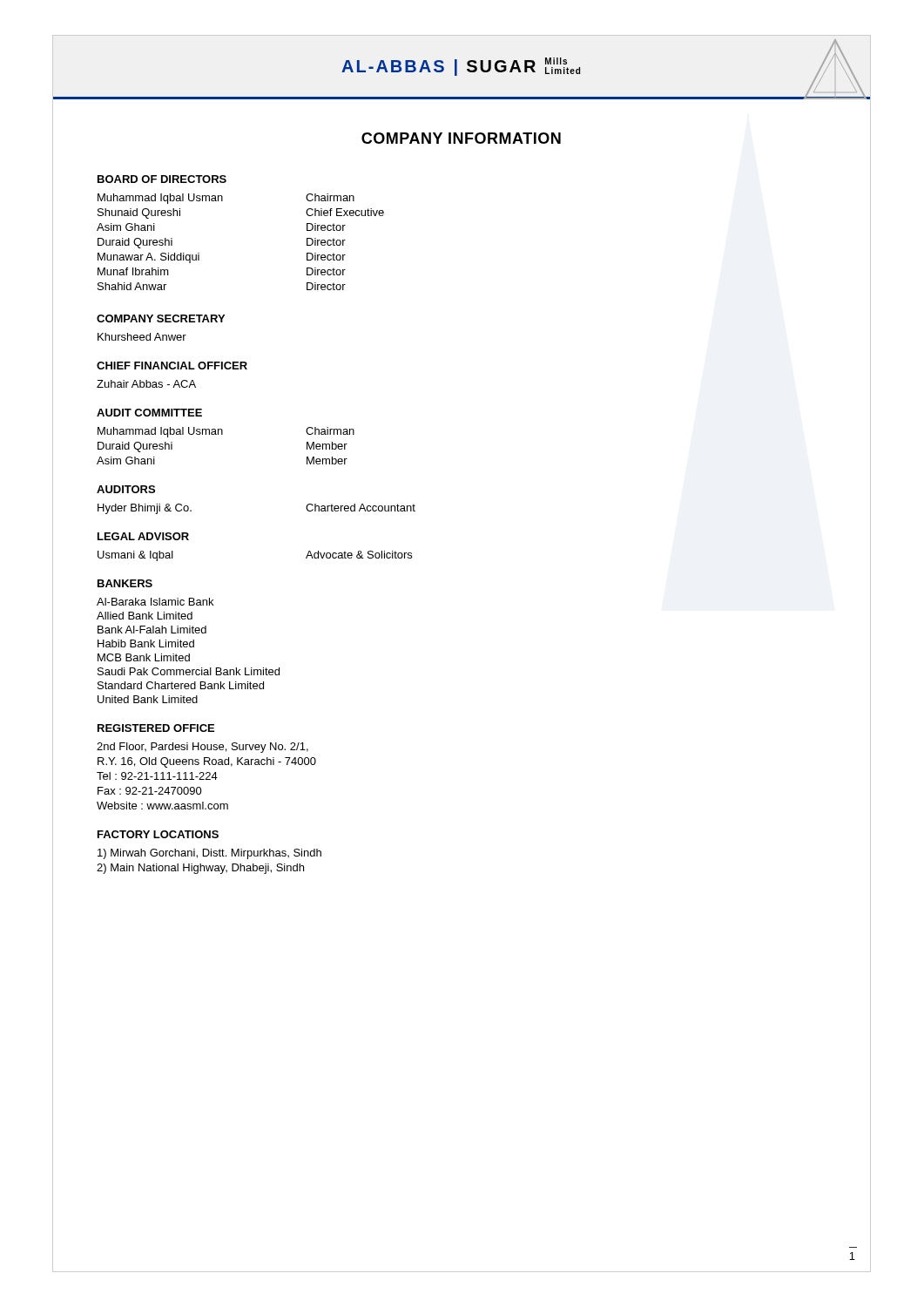924x1307 pixels.
Task: Point to the text block starting "FACTORY LOCATIONS"
Action: coord(158,834)
